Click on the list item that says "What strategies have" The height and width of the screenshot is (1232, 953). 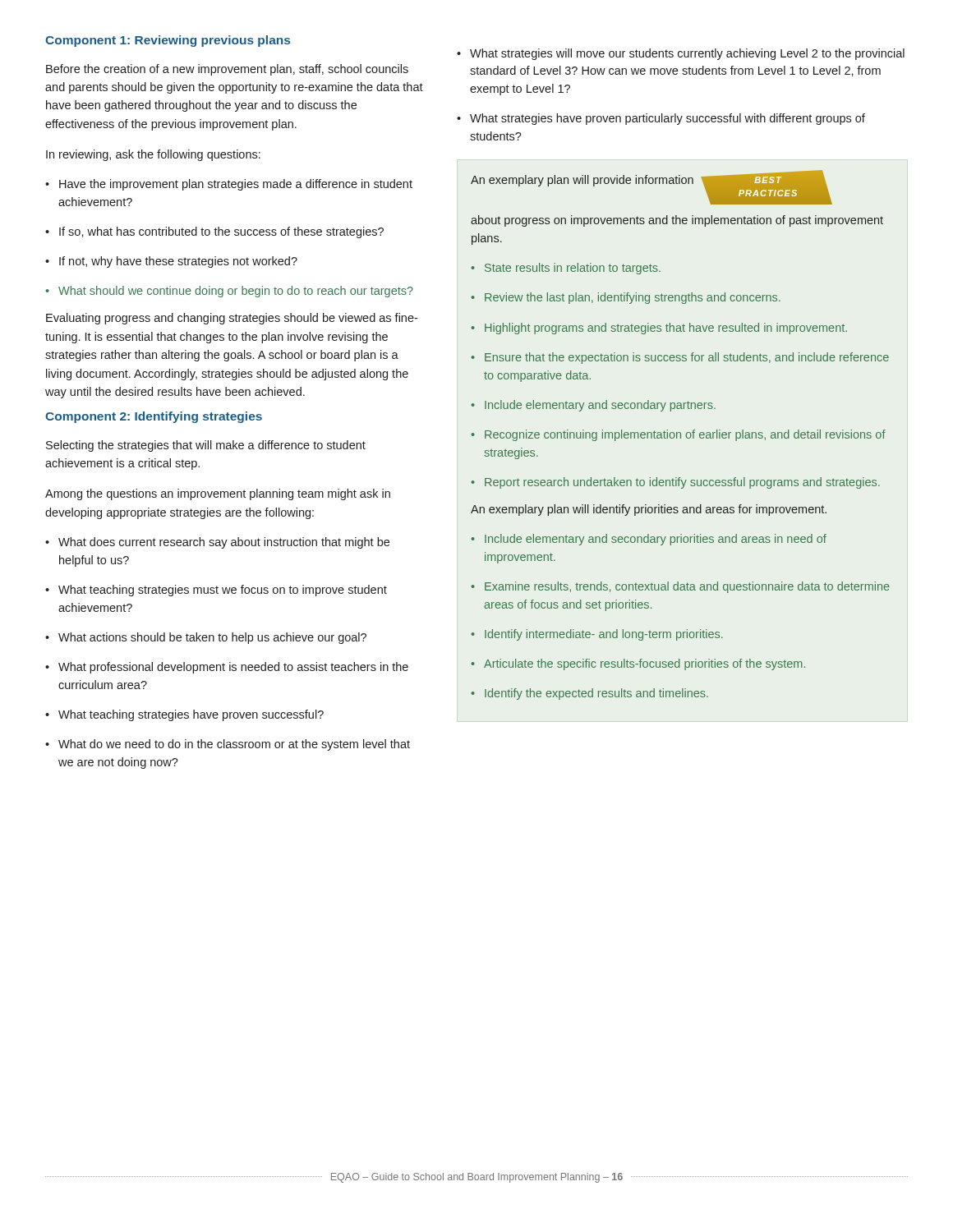click(682, 128)
